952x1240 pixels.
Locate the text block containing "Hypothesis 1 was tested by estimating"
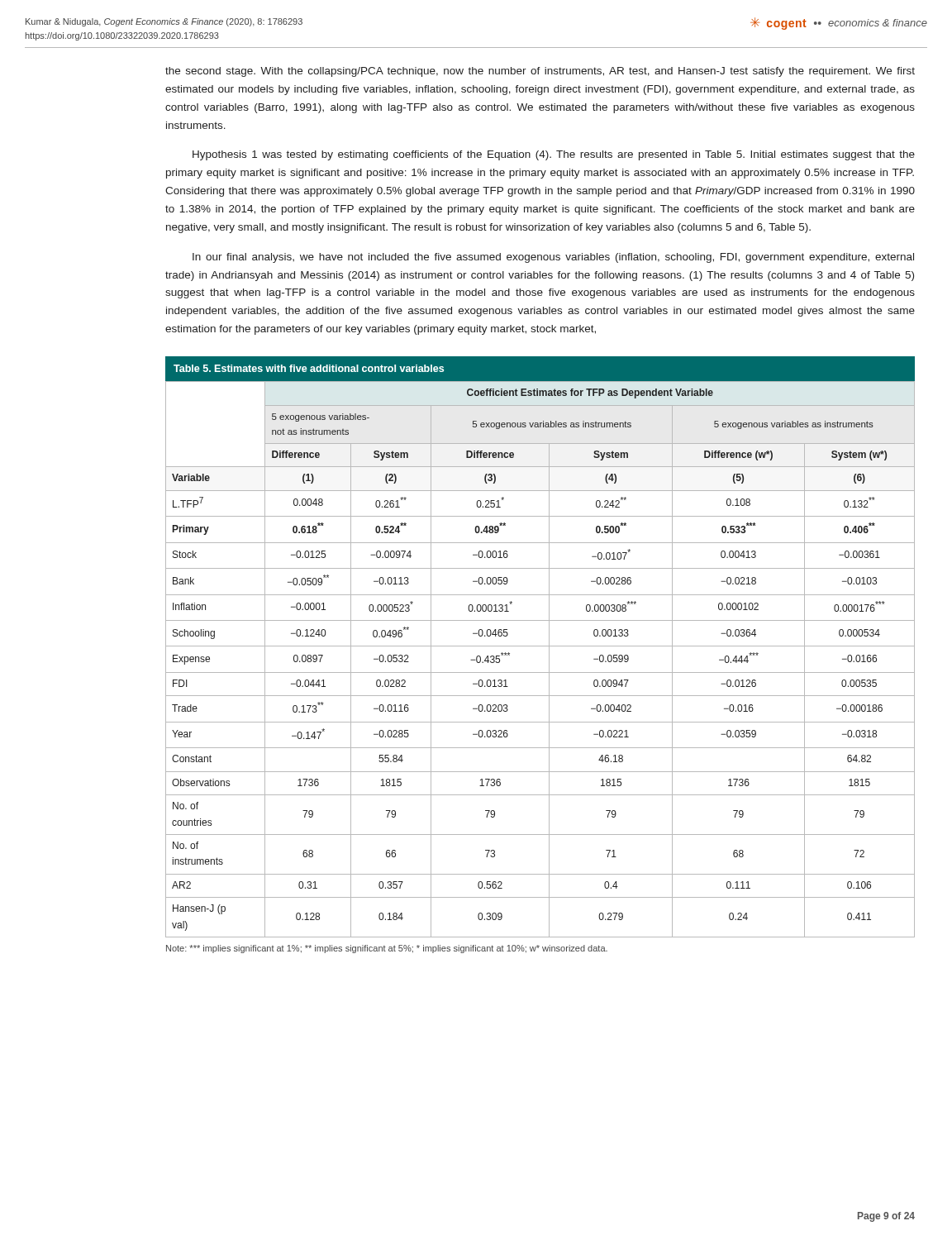[x=540, y=191]
